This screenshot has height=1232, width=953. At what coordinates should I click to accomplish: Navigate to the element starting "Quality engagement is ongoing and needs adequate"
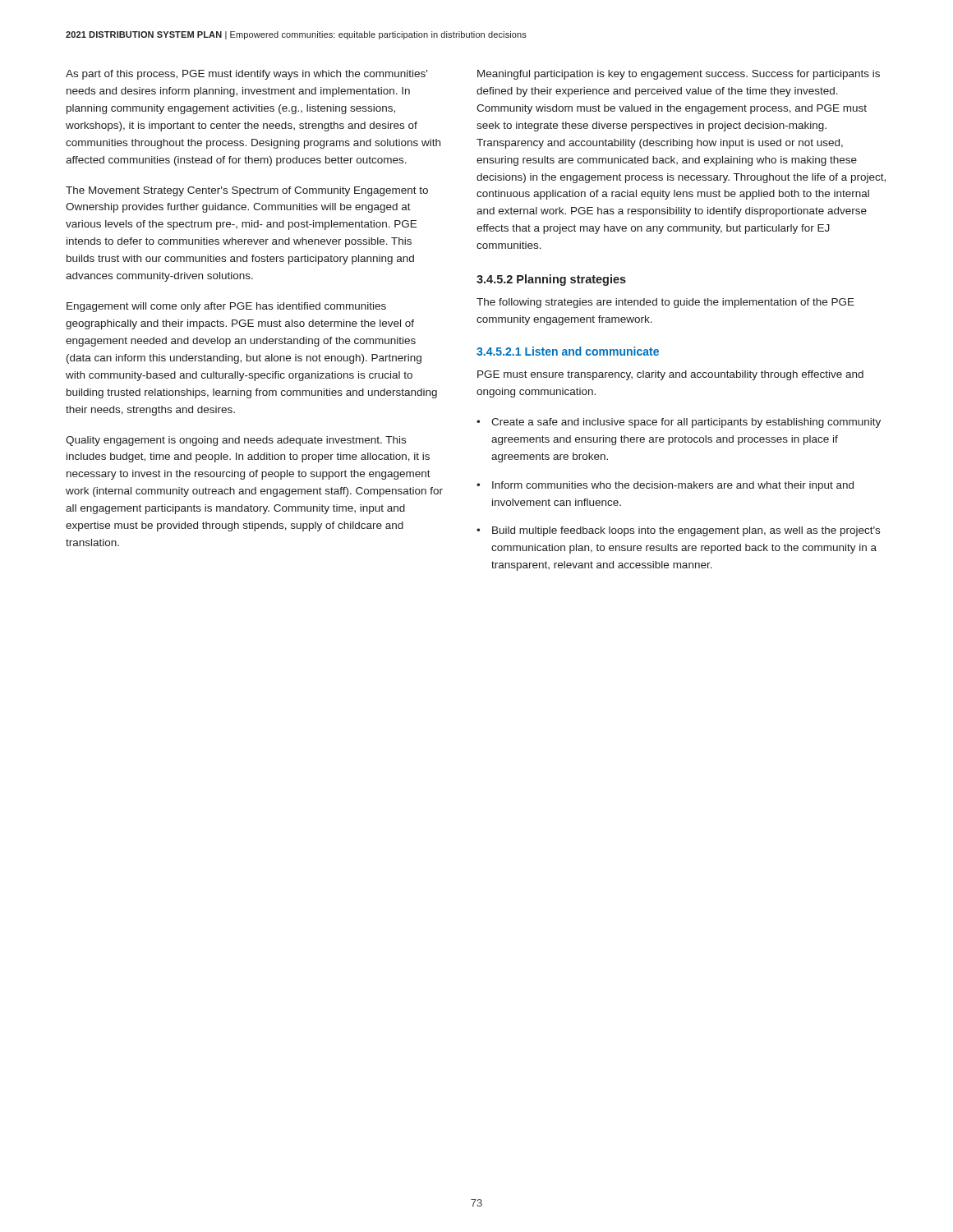[254, 491]
